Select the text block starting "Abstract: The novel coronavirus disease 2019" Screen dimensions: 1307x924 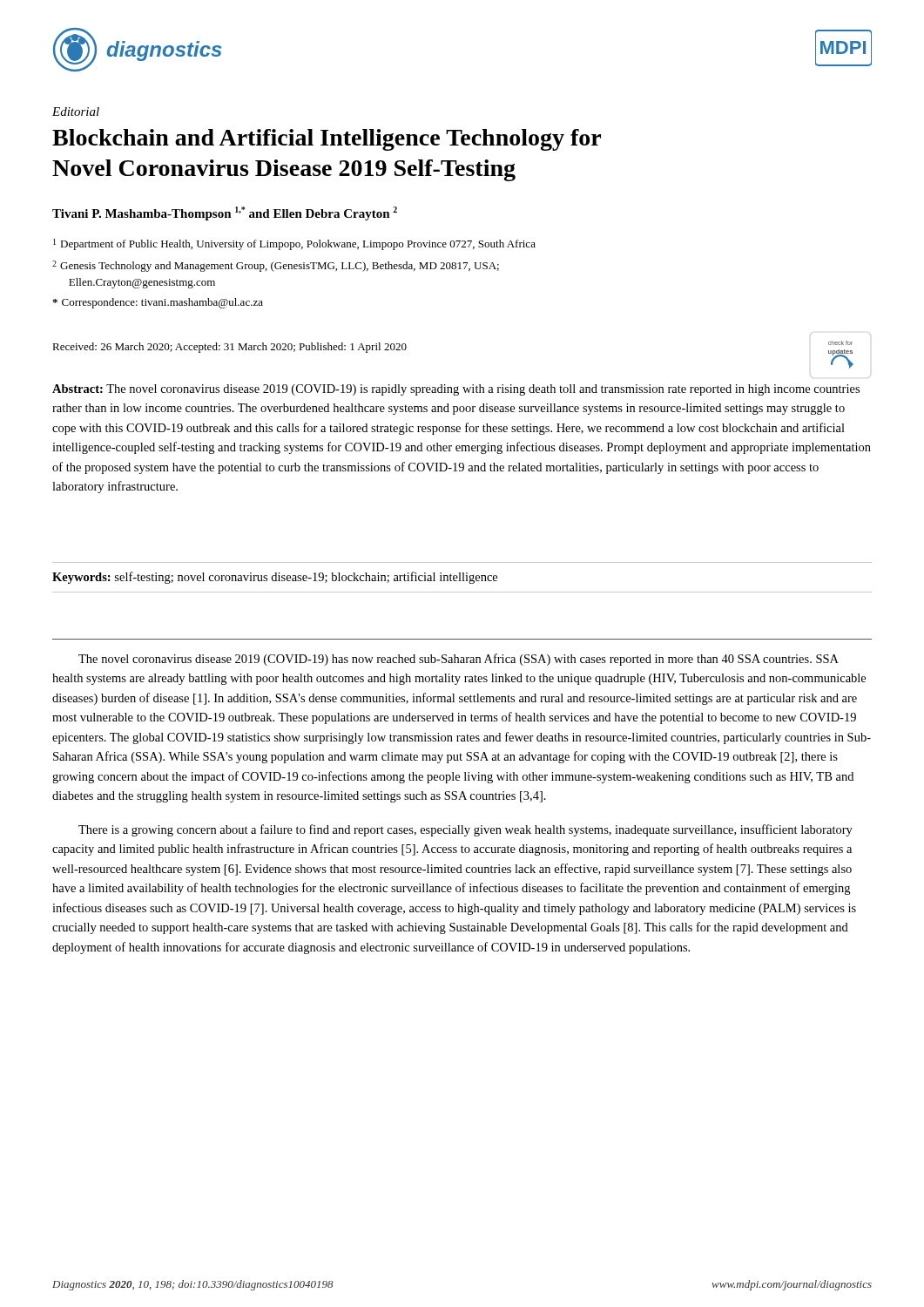point(462,438)
